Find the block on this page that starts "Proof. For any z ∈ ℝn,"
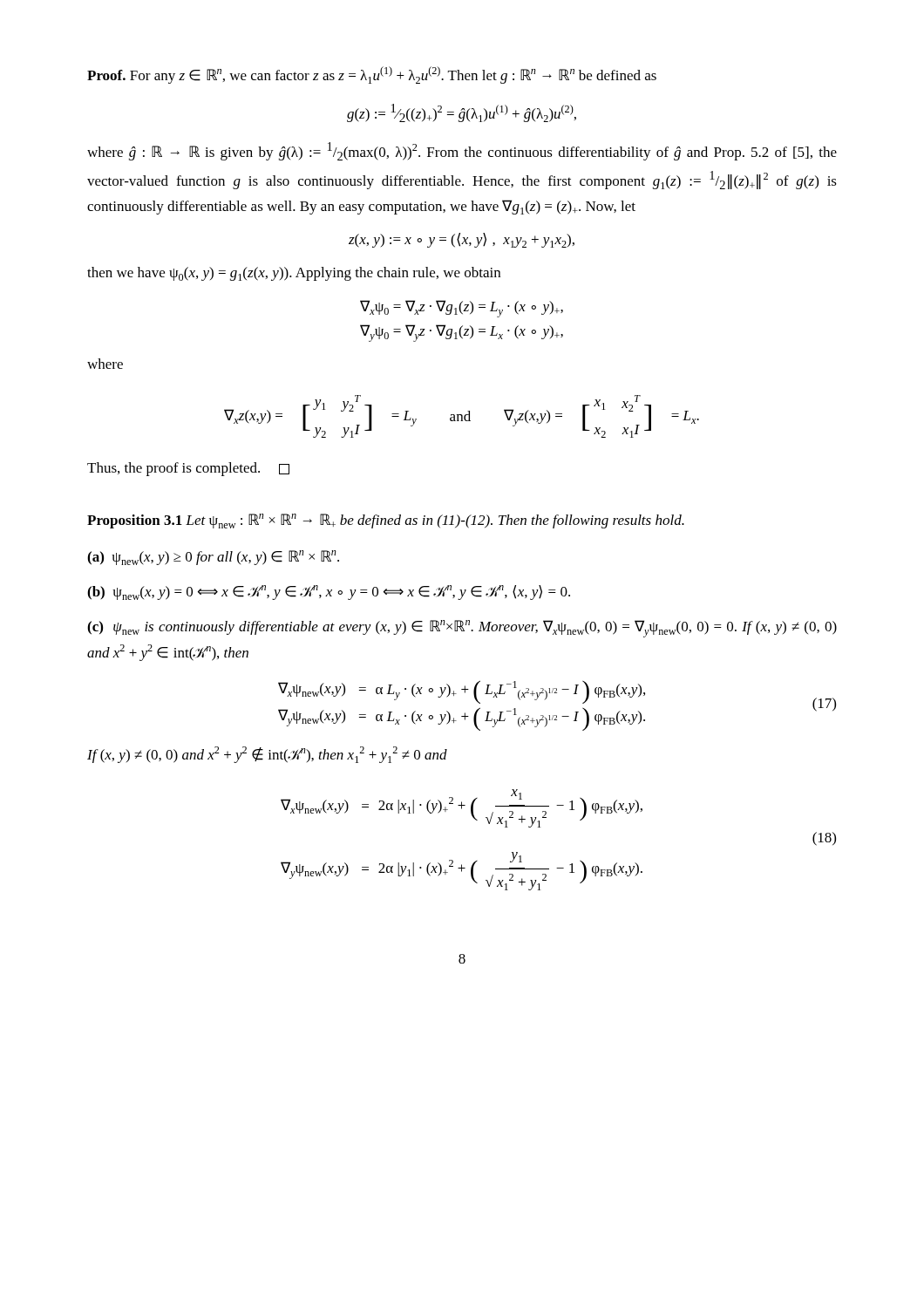Image resolution: width=924 pixels, height=1308 pixels. [462, 271]
